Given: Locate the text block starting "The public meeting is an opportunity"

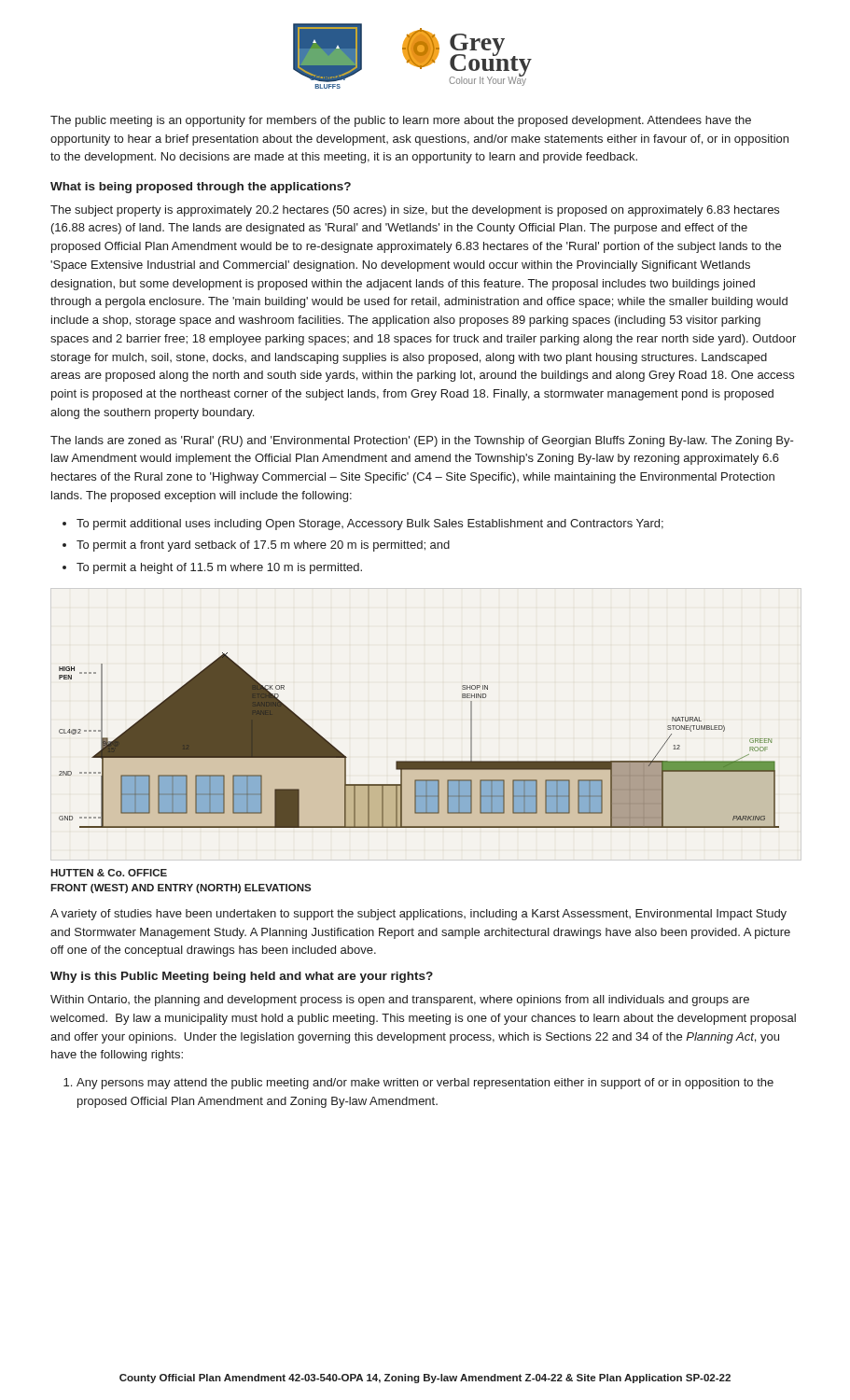Looking at the screenshot, I should pos(420,138).
